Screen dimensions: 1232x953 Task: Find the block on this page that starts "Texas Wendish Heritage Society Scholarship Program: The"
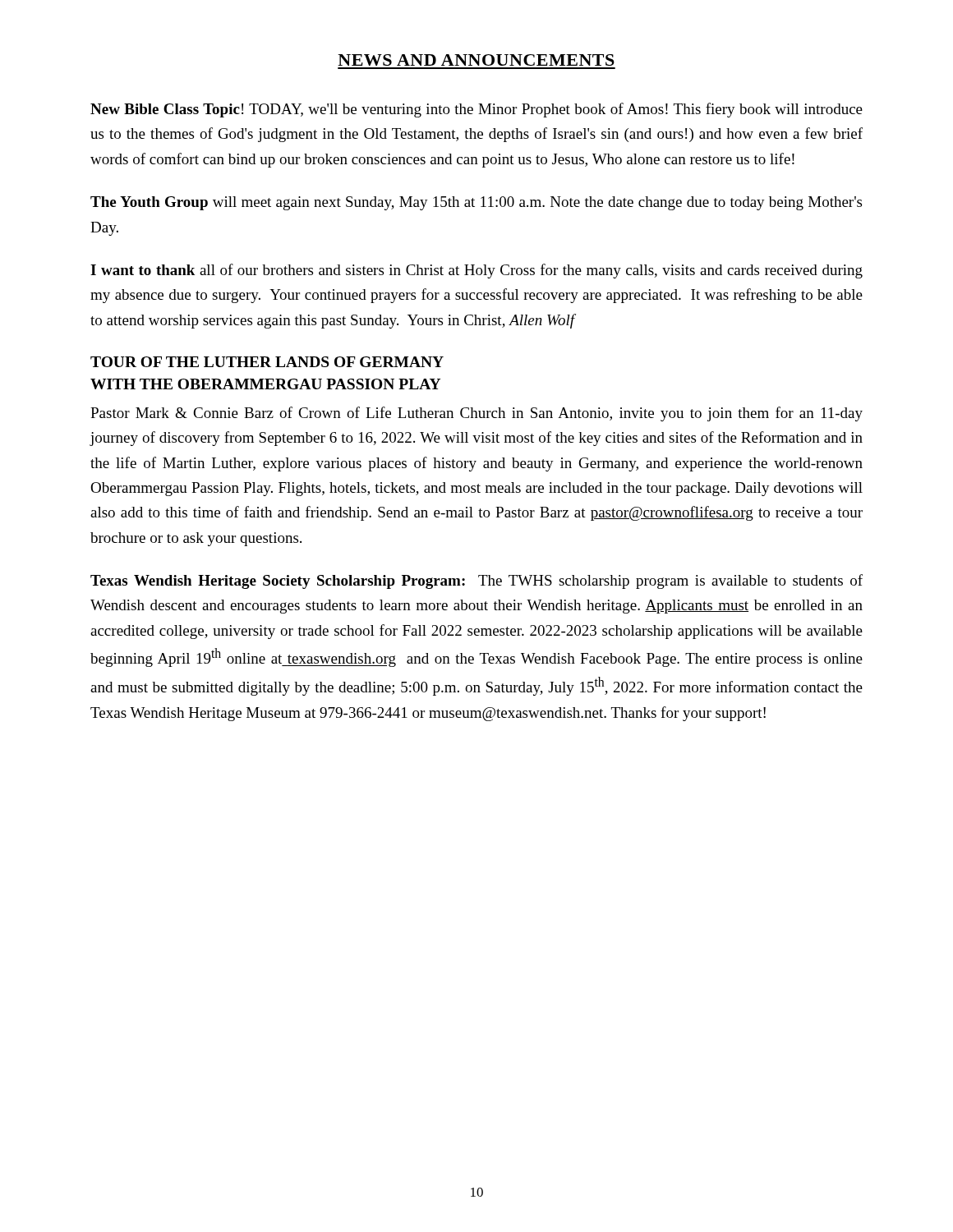pos(476,647)
